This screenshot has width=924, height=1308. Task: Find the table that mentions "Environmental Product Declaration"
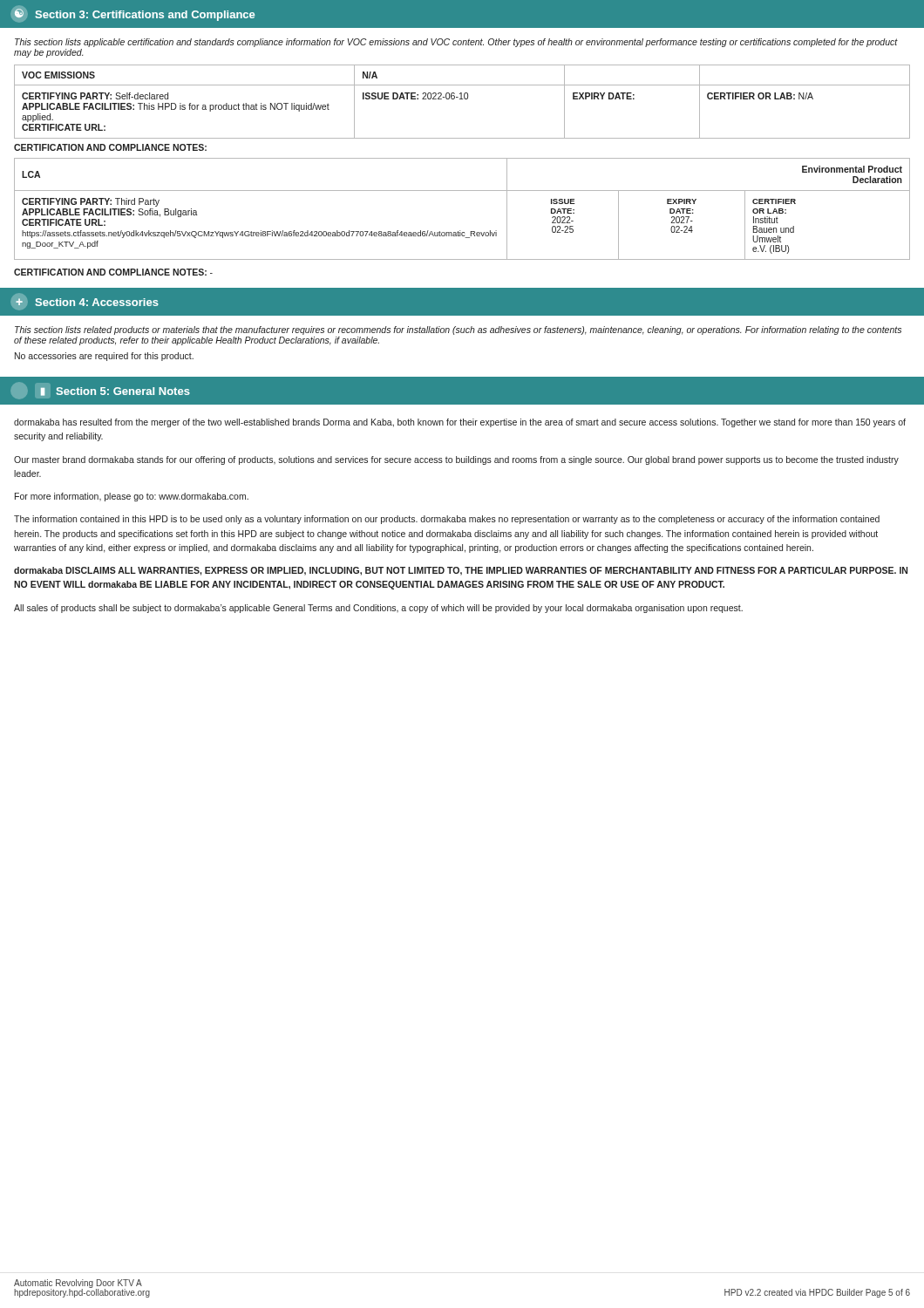tap(462, 209)
